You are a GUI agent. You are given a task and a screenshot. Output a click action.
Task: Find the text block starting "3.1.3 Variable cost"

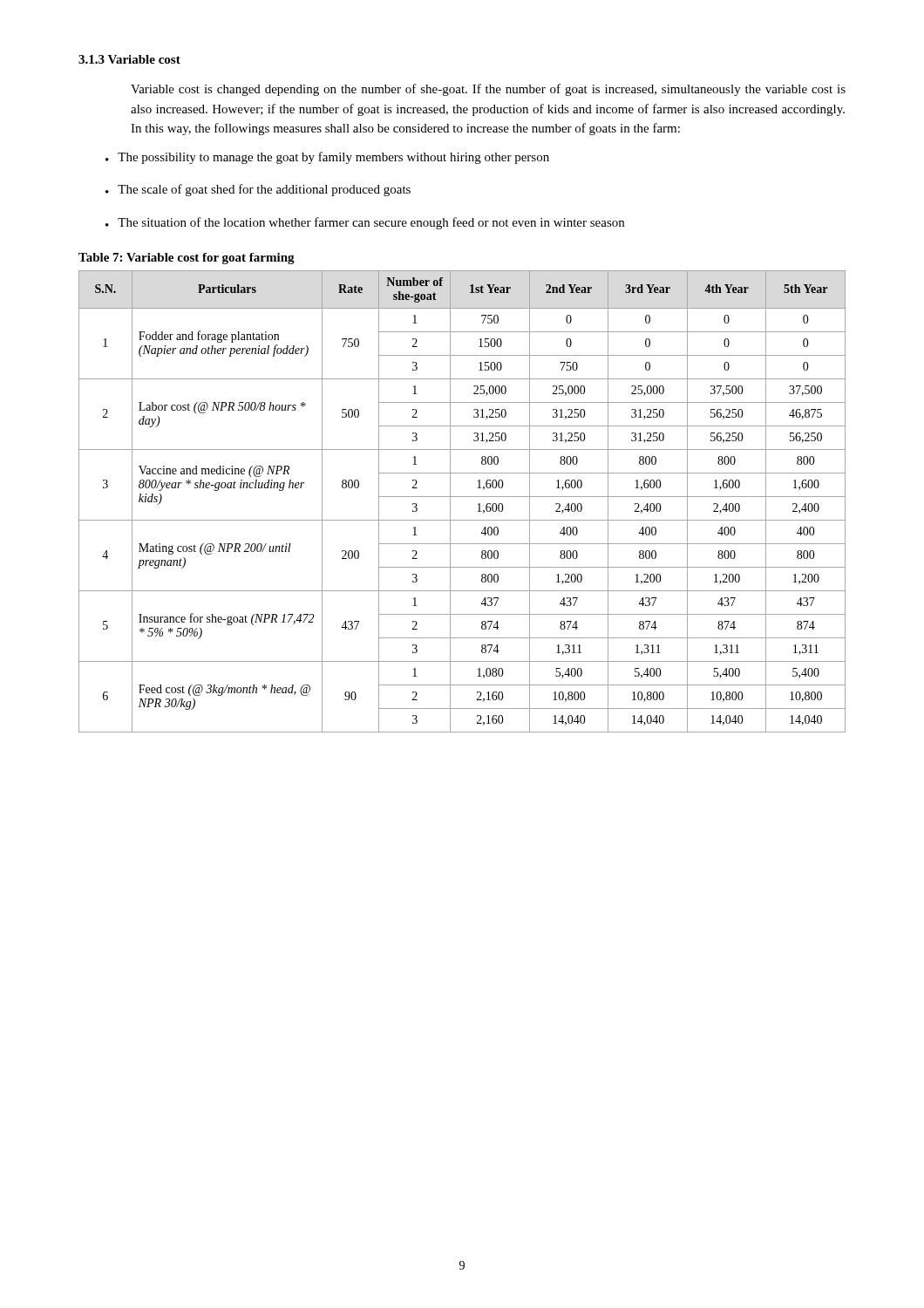[129, 59]
